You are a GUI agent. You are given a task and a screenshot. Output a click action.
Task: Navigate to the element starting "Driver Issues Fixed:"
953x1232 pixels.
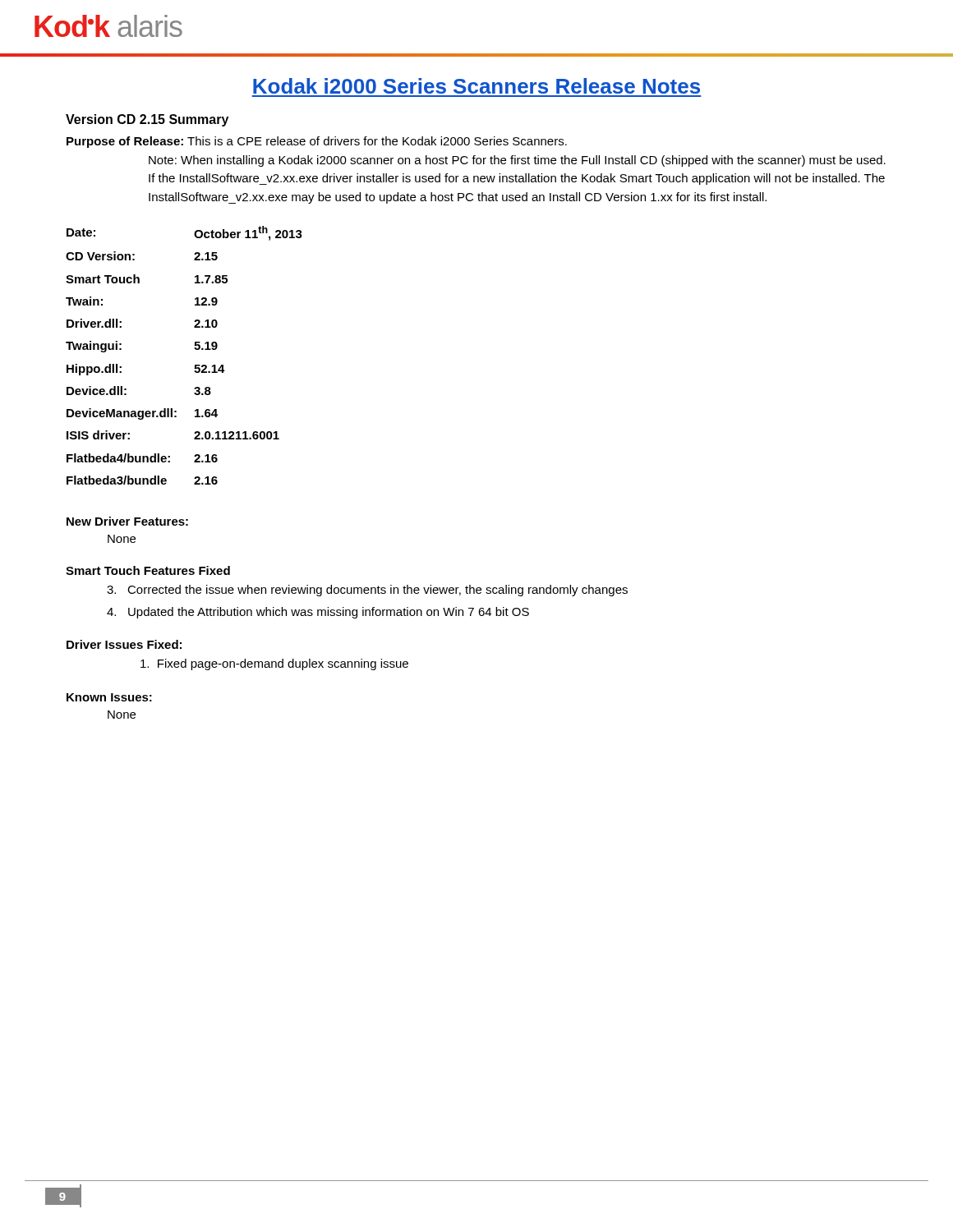124,644
